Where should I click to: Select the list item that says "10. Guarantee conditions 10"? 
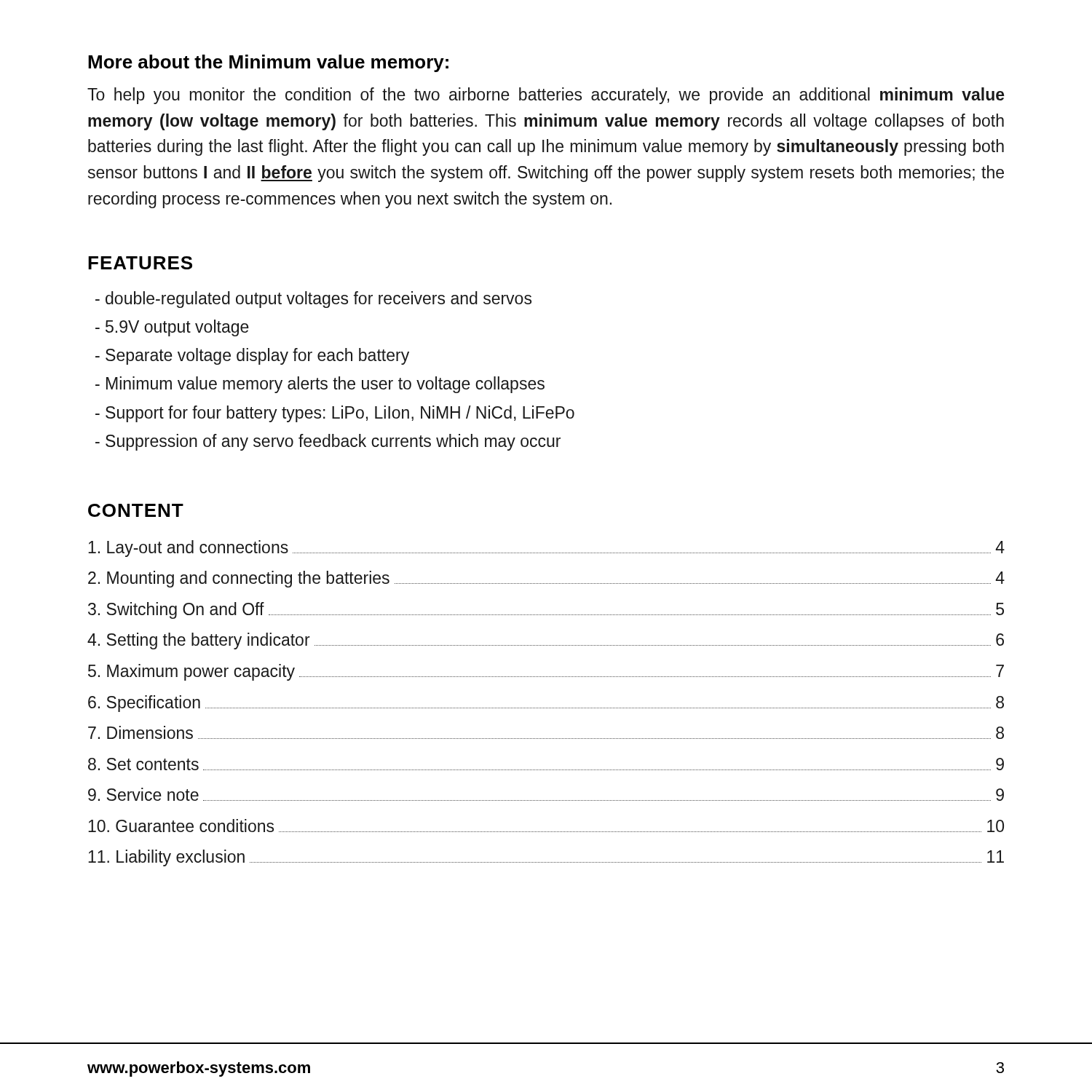point(546,826)
